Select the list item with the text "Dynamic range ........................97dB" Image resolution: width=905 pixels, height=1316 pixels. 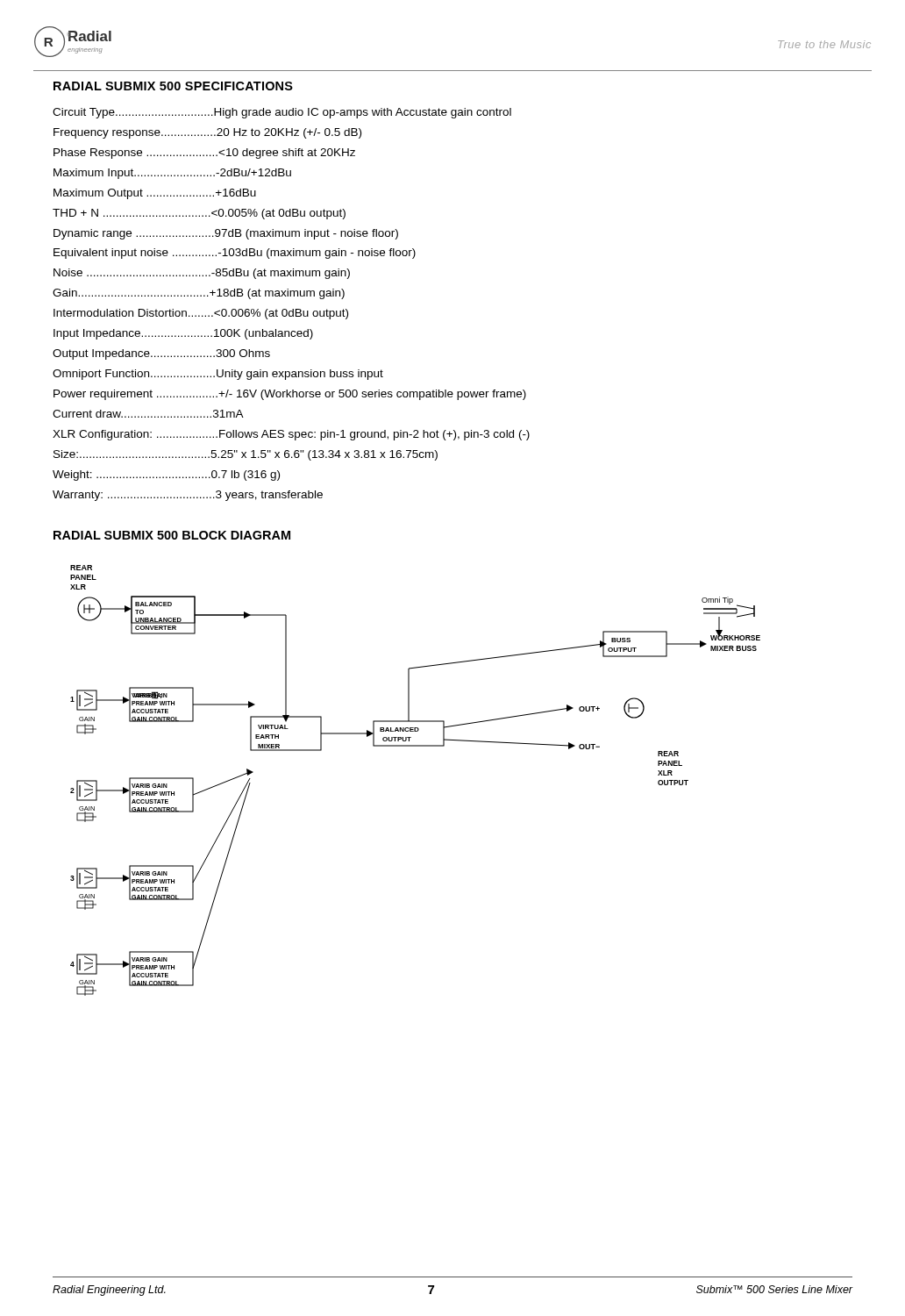point(226,233)
